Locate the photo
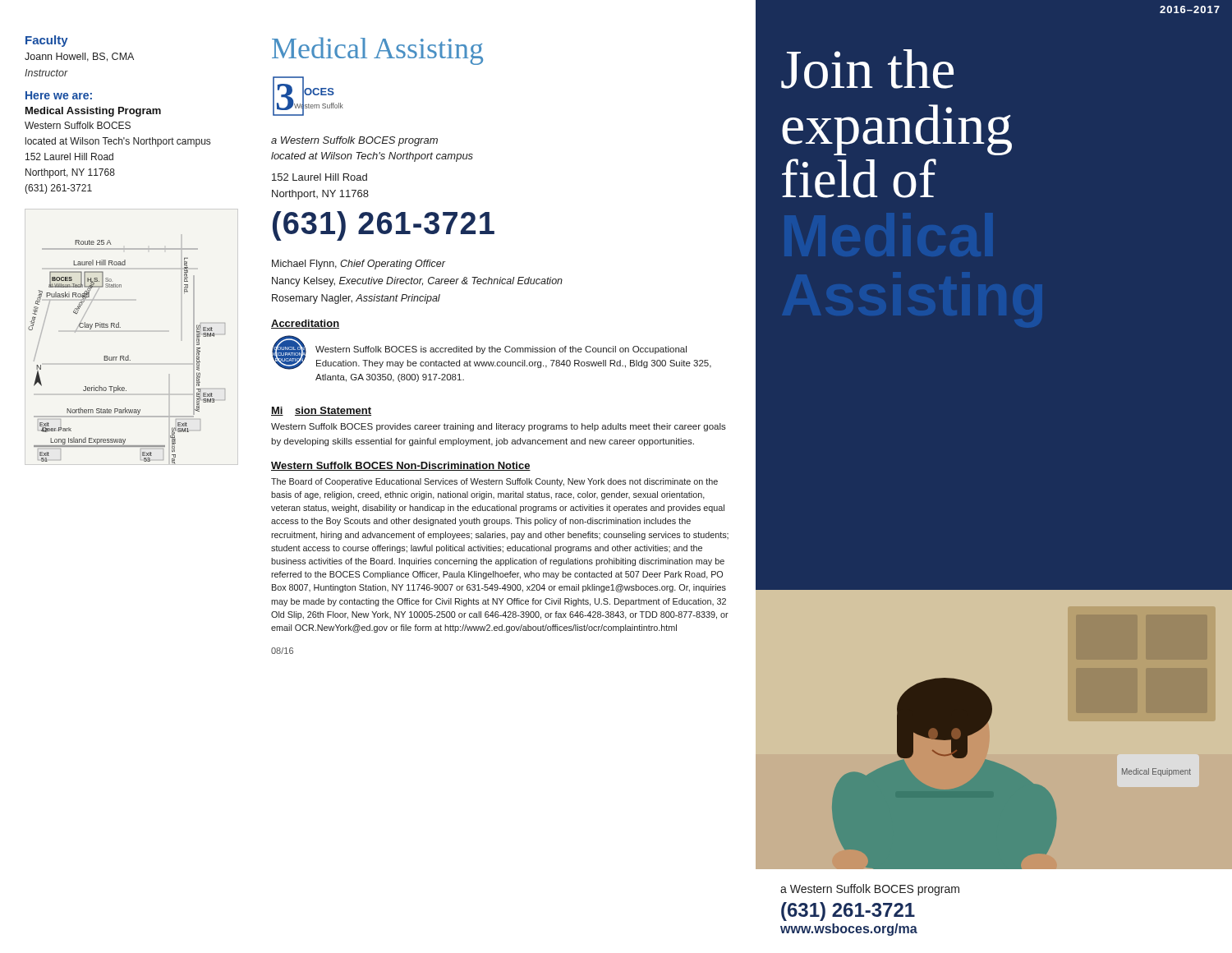 (x=994, y=597)
